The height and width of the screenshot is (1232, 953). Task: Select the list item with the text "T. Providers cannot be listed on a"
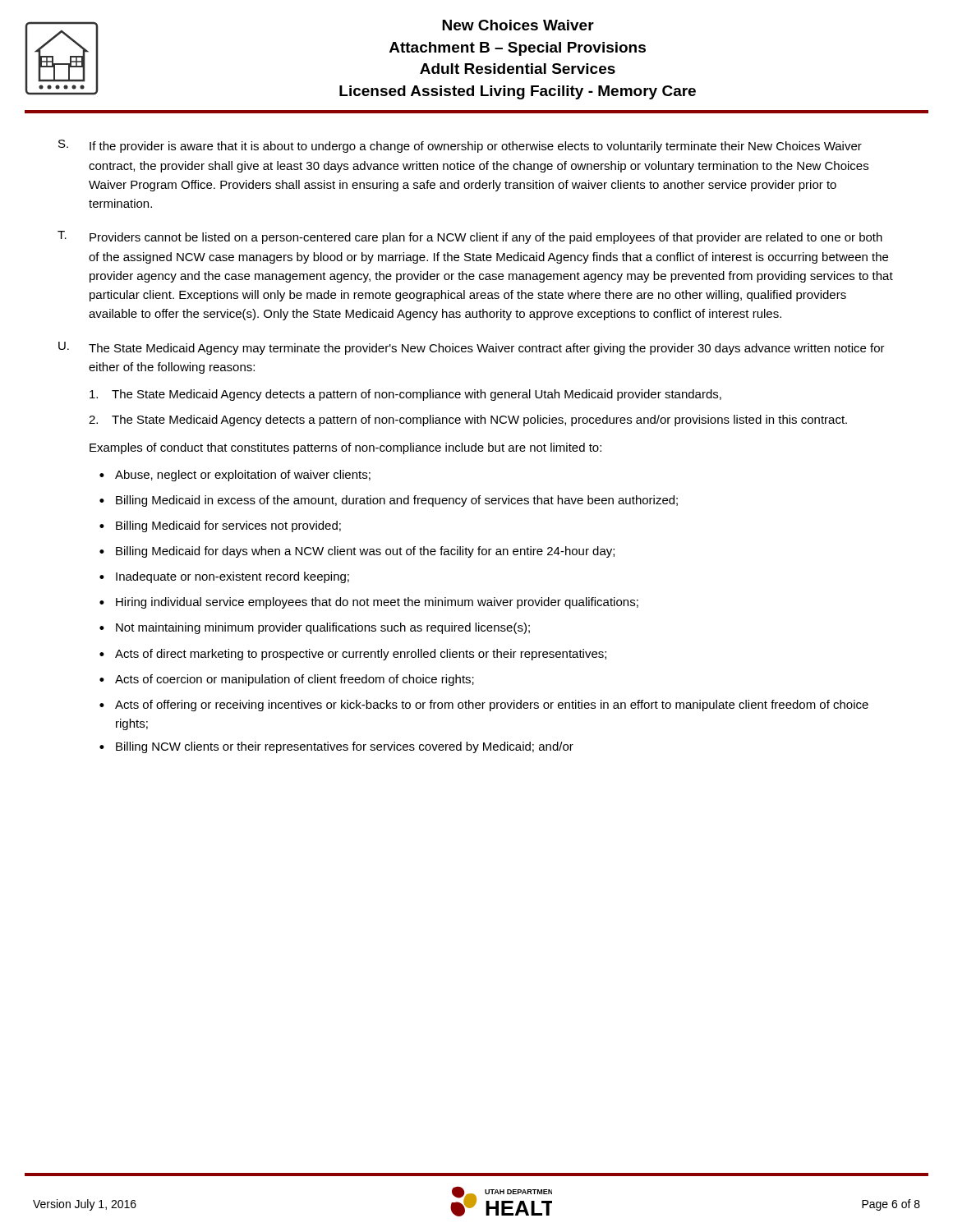476,276
